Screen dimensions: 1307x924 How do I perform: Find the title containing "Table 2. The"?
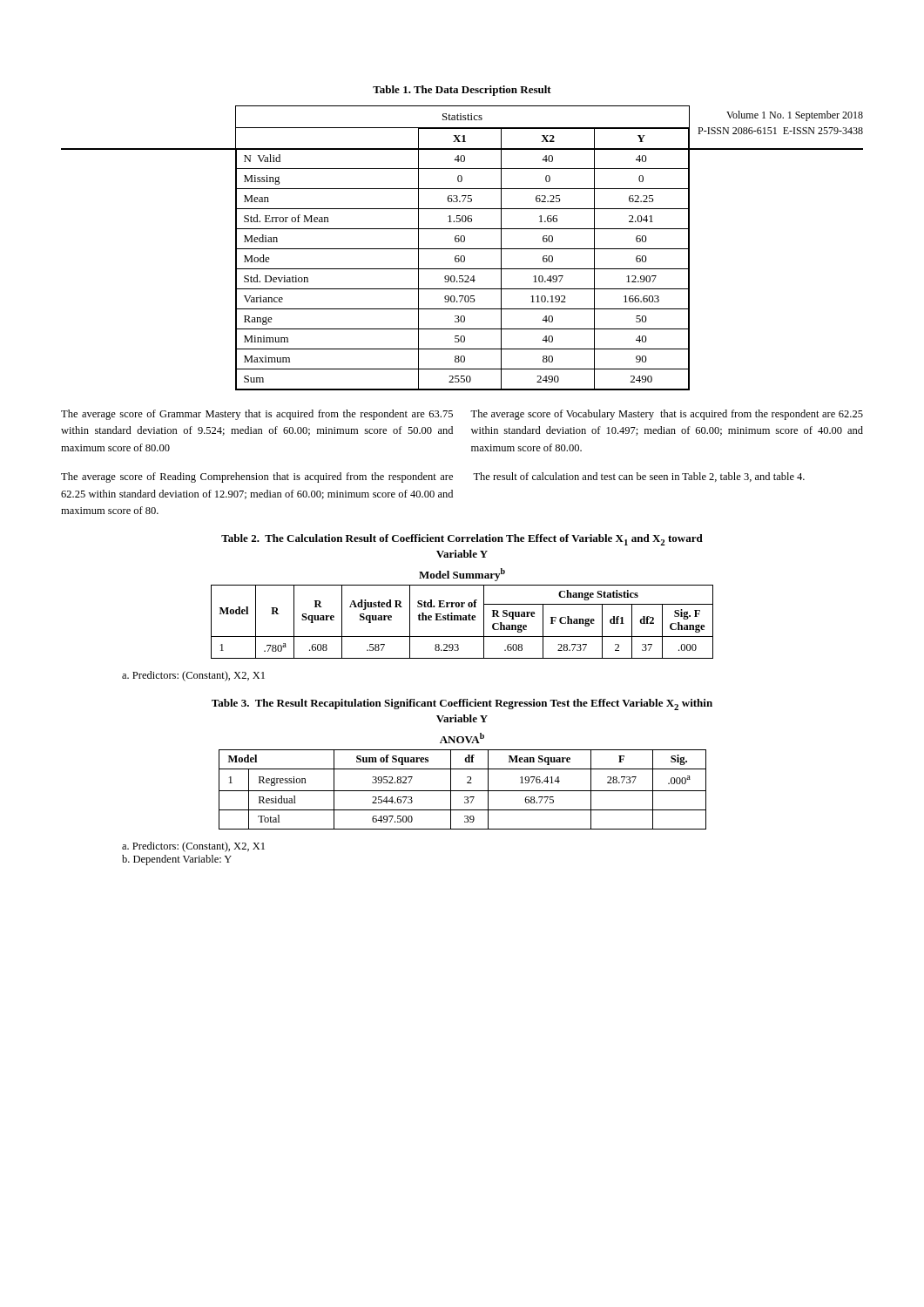[x=462, y=546]
